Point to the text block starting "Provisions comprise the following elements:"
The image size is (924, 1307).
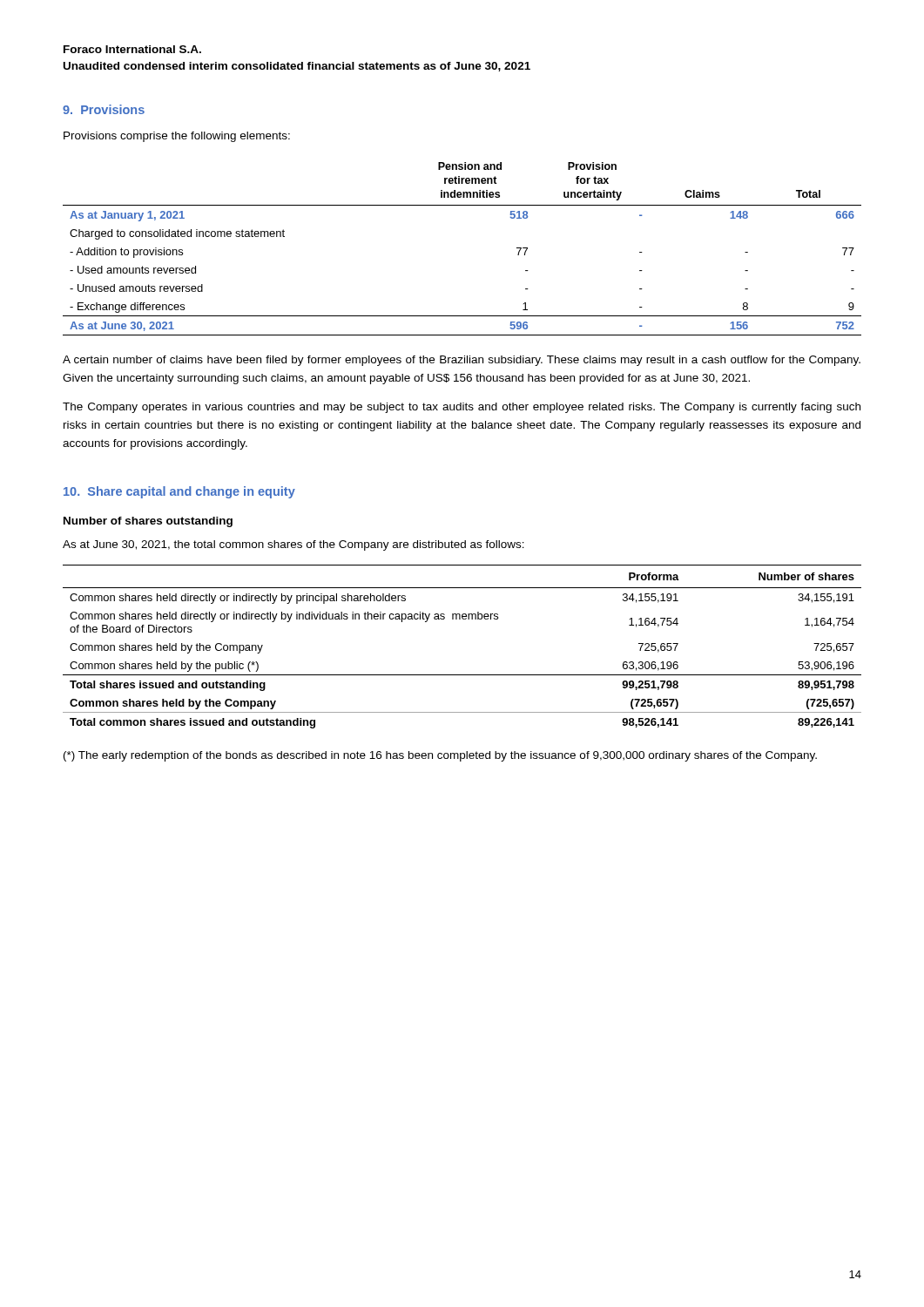coord(177,135)
